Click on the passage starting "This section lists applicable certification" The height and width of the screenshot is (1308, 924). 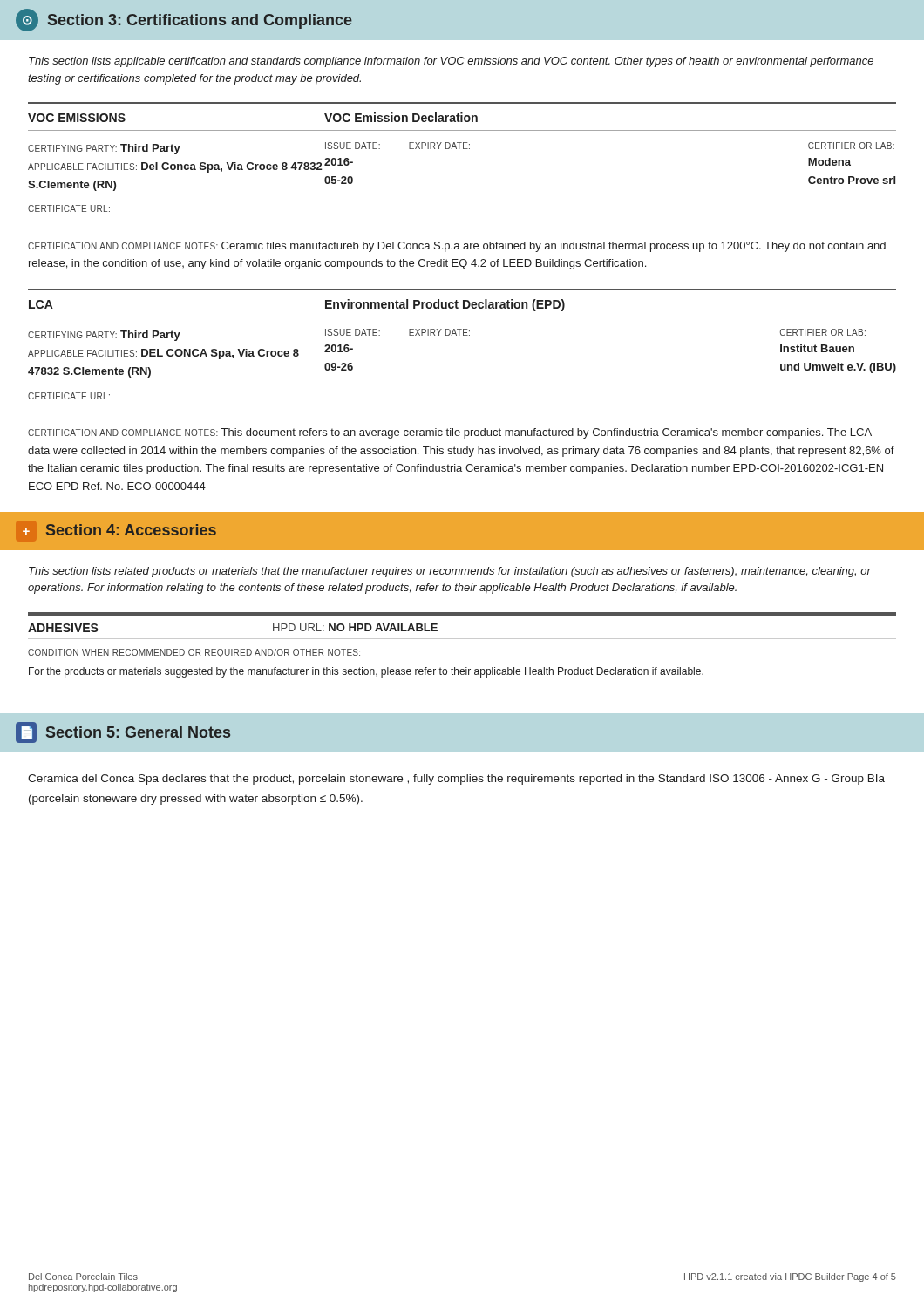pyautogui.click(x=451, y=69)
